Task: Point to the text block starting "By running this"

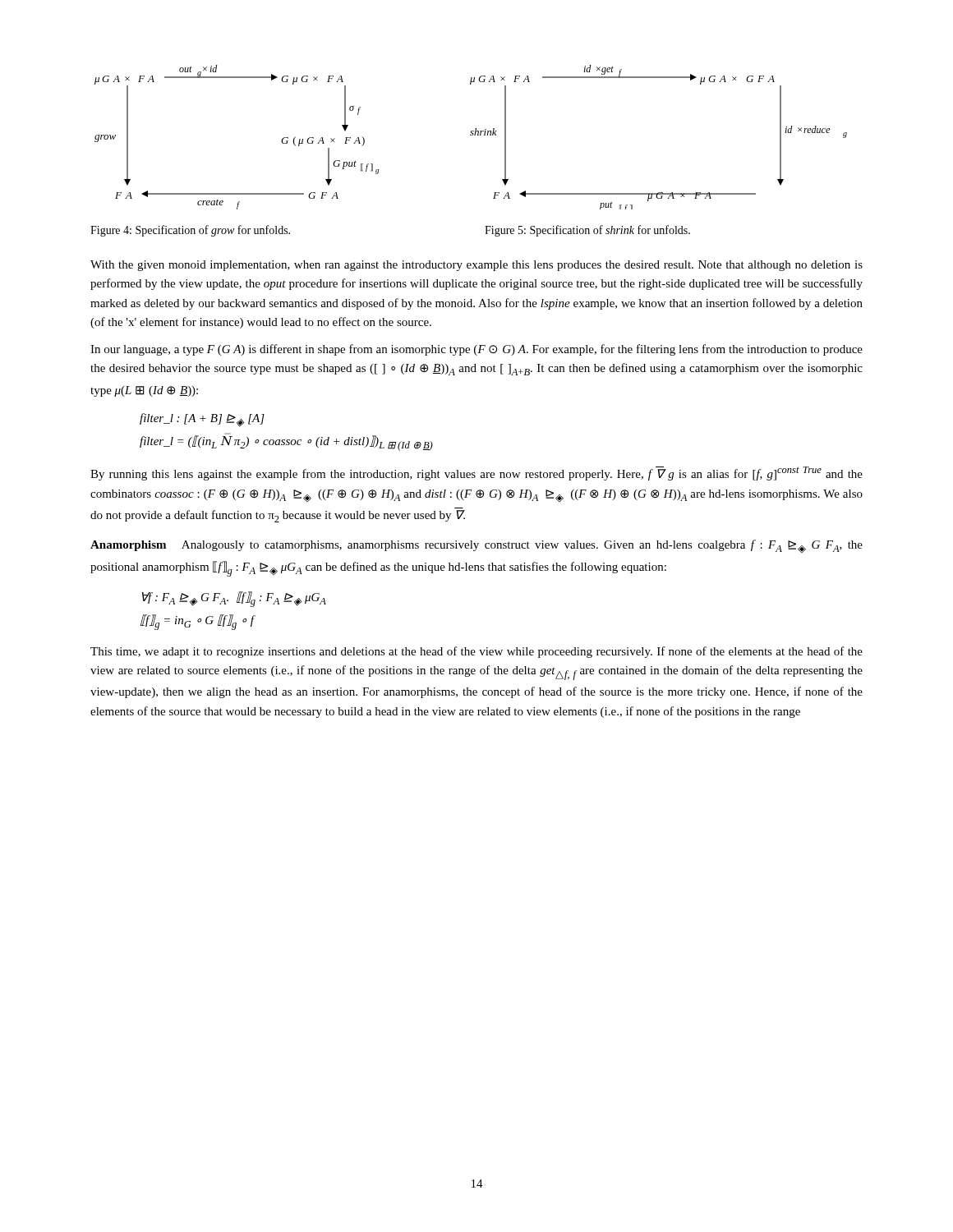Action: tap(476, 495)
